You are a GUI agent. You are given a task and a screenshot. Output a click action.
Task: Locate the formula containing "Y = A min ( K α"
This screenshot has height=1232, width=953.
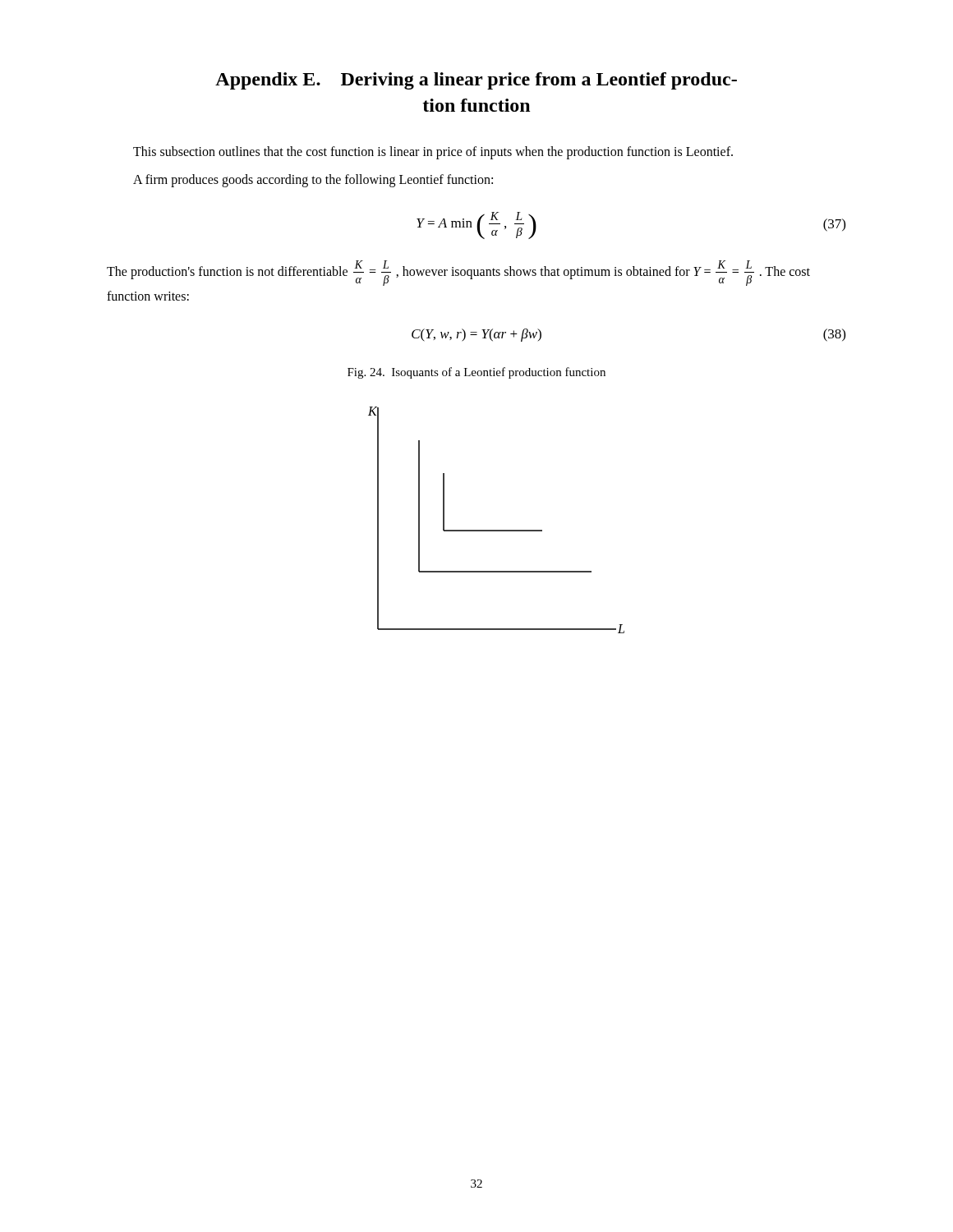[x=479, y=225]
